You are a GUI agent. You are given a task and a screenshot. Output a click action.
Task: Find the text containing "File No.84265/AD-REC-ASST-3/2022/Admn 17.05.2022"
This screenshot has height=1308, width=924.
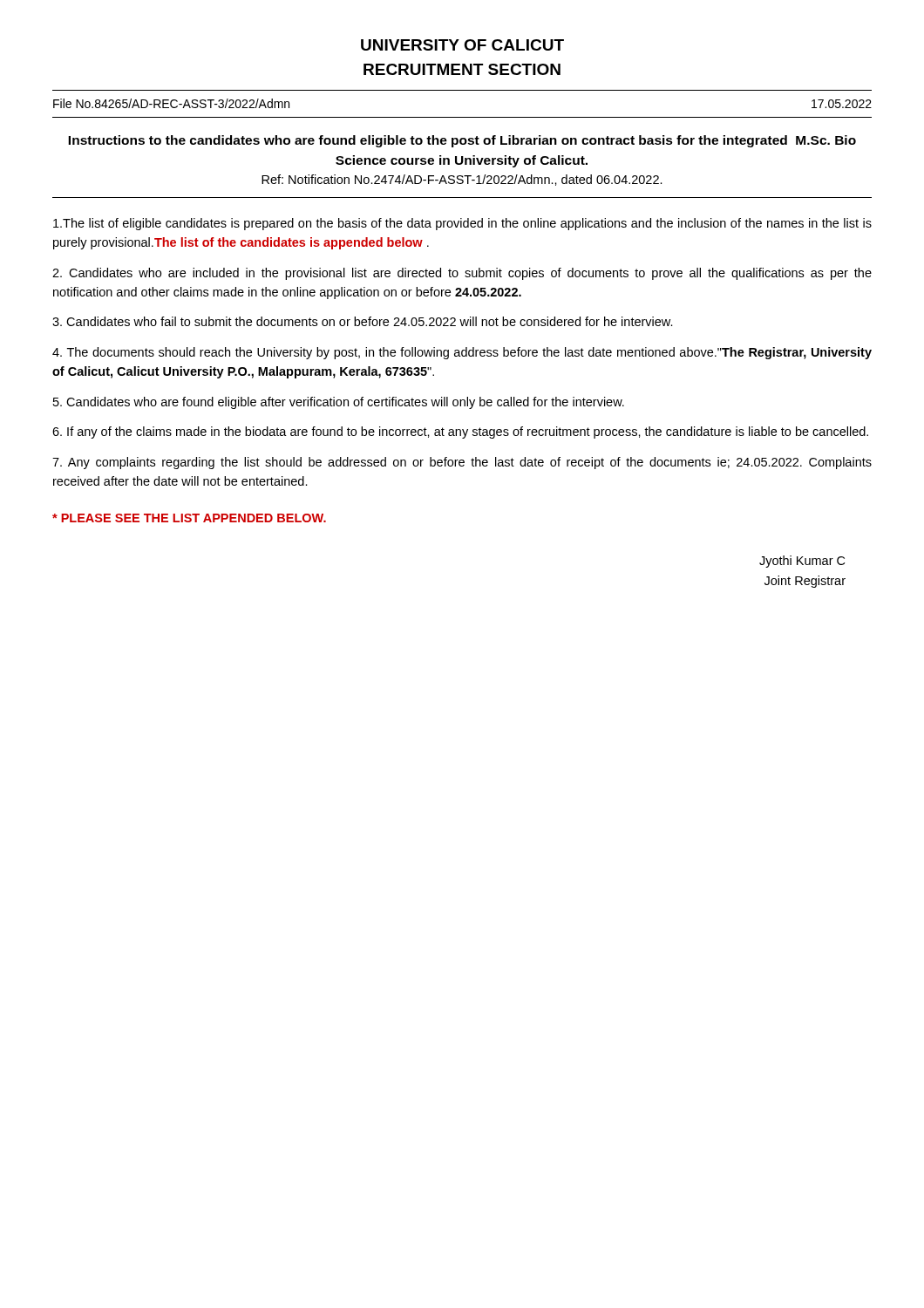click(x=172, y=102)
